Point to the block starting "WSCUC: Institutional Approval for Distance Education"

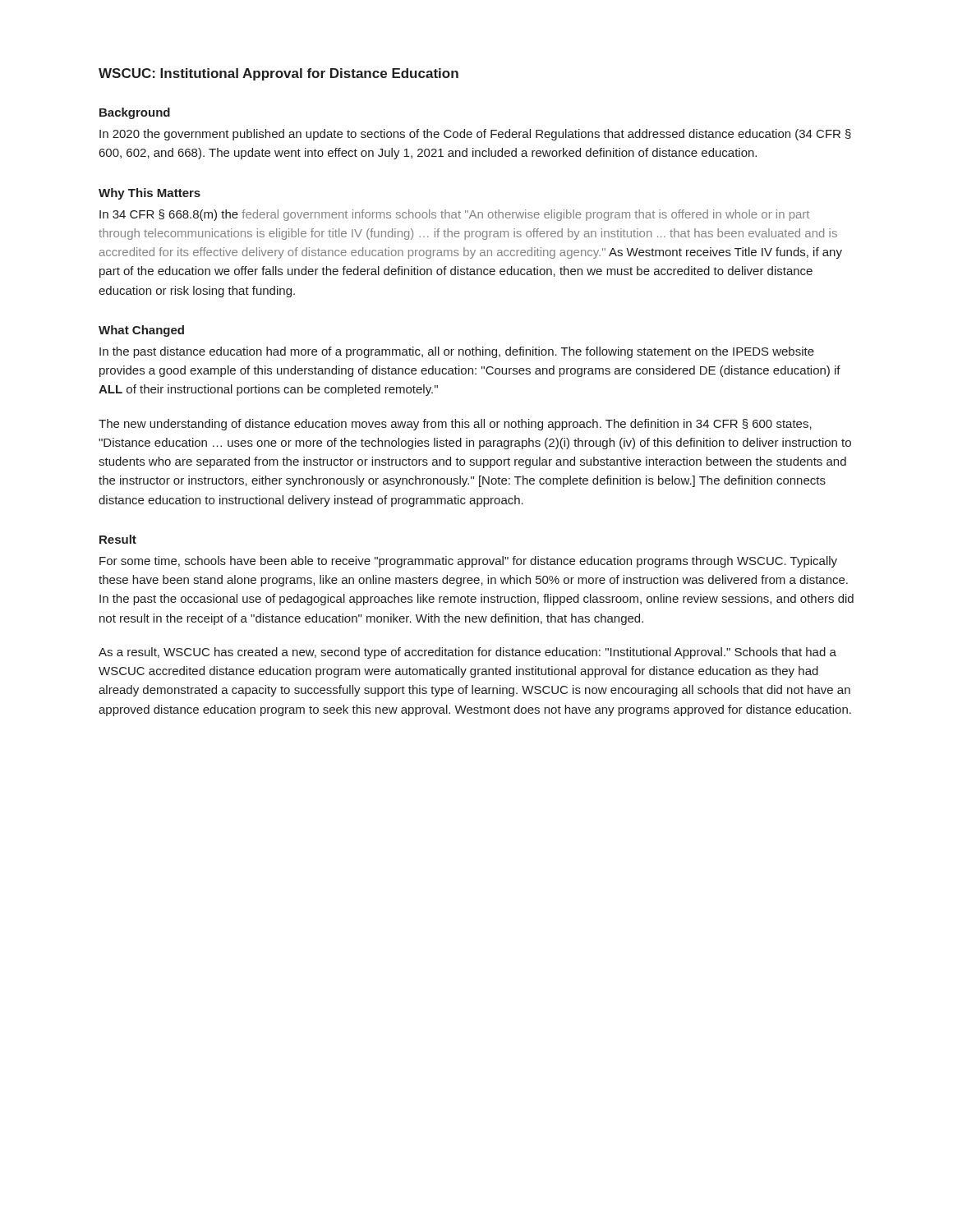(279, 73)
